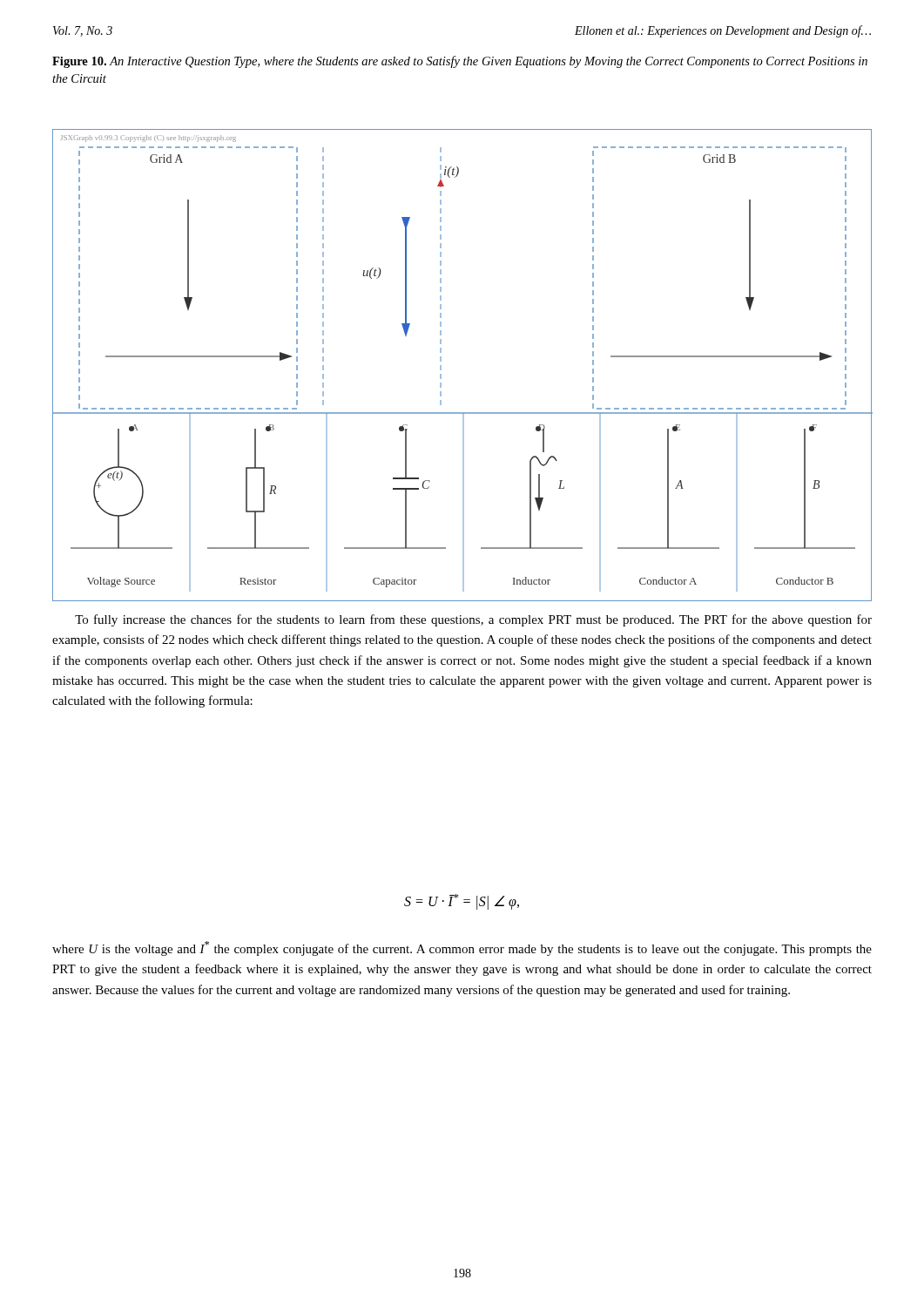Image resolution: width=924 pixels, height=1307 pixels.
Task: Select the passage starting "Figure 10. An"
Action: [460, 70]
